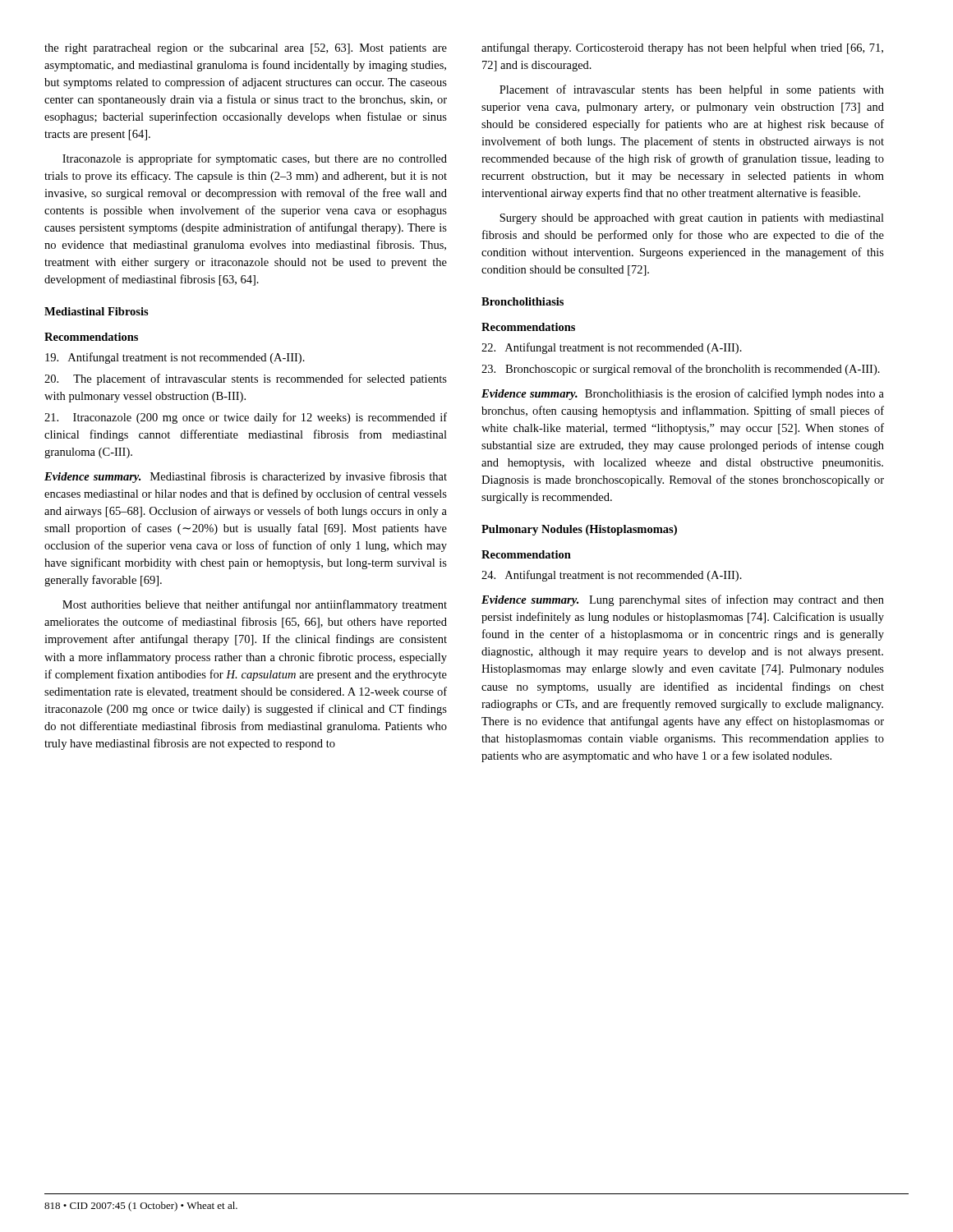The image size is (953, 1232).
Task: Select the list item that says "20. The placement"
Action: click(246, 388)
